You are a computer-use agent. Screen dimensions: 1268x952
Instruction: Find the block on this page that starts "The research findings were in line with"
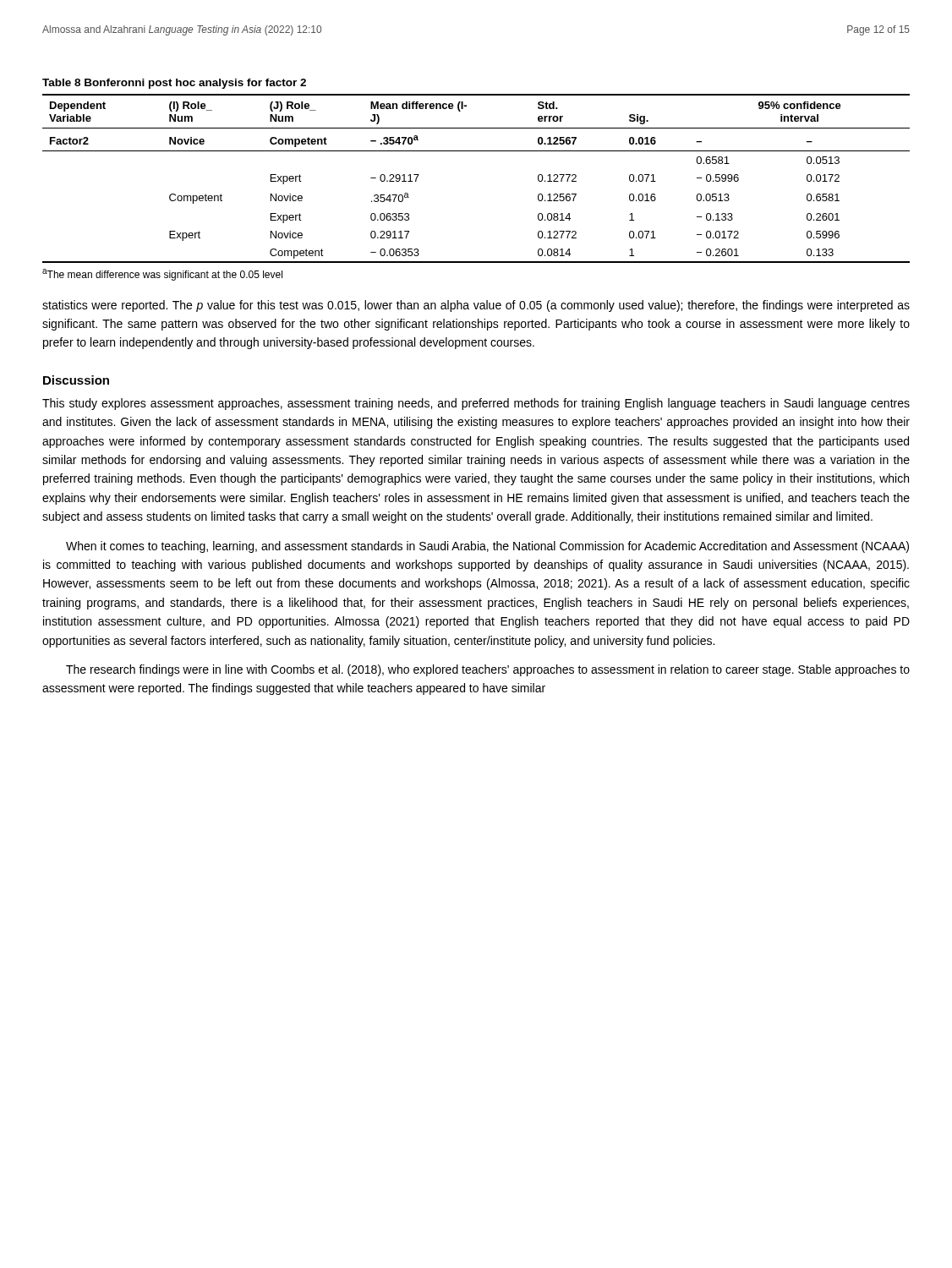coord(476,679)
